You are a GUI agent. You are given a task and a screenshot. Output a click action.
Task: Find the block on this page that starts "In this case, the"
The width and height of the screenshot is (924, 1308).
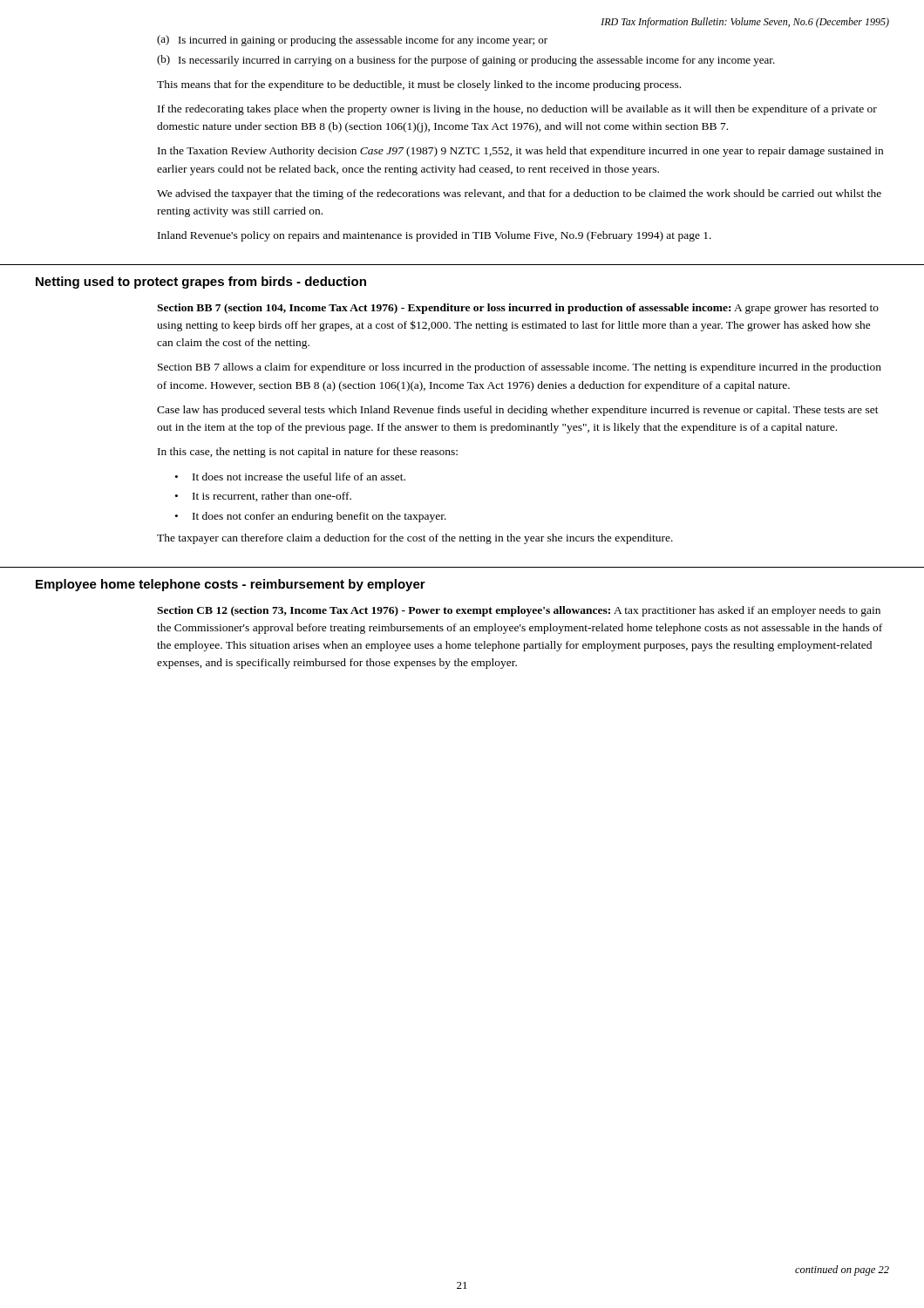tap(308, 452)
